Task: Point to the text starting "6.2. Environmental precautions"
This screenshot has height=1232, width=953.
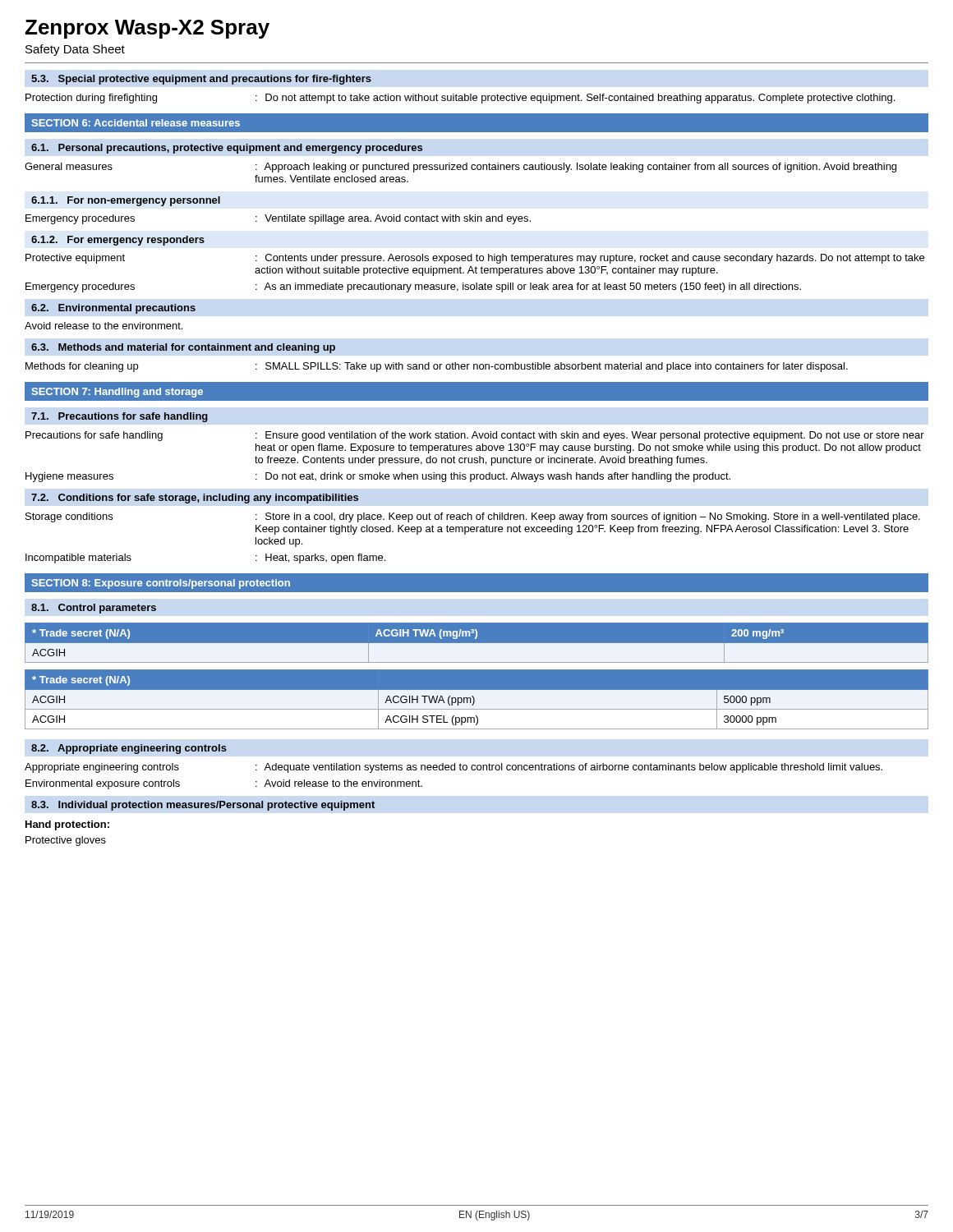Action: coord(113,308)
